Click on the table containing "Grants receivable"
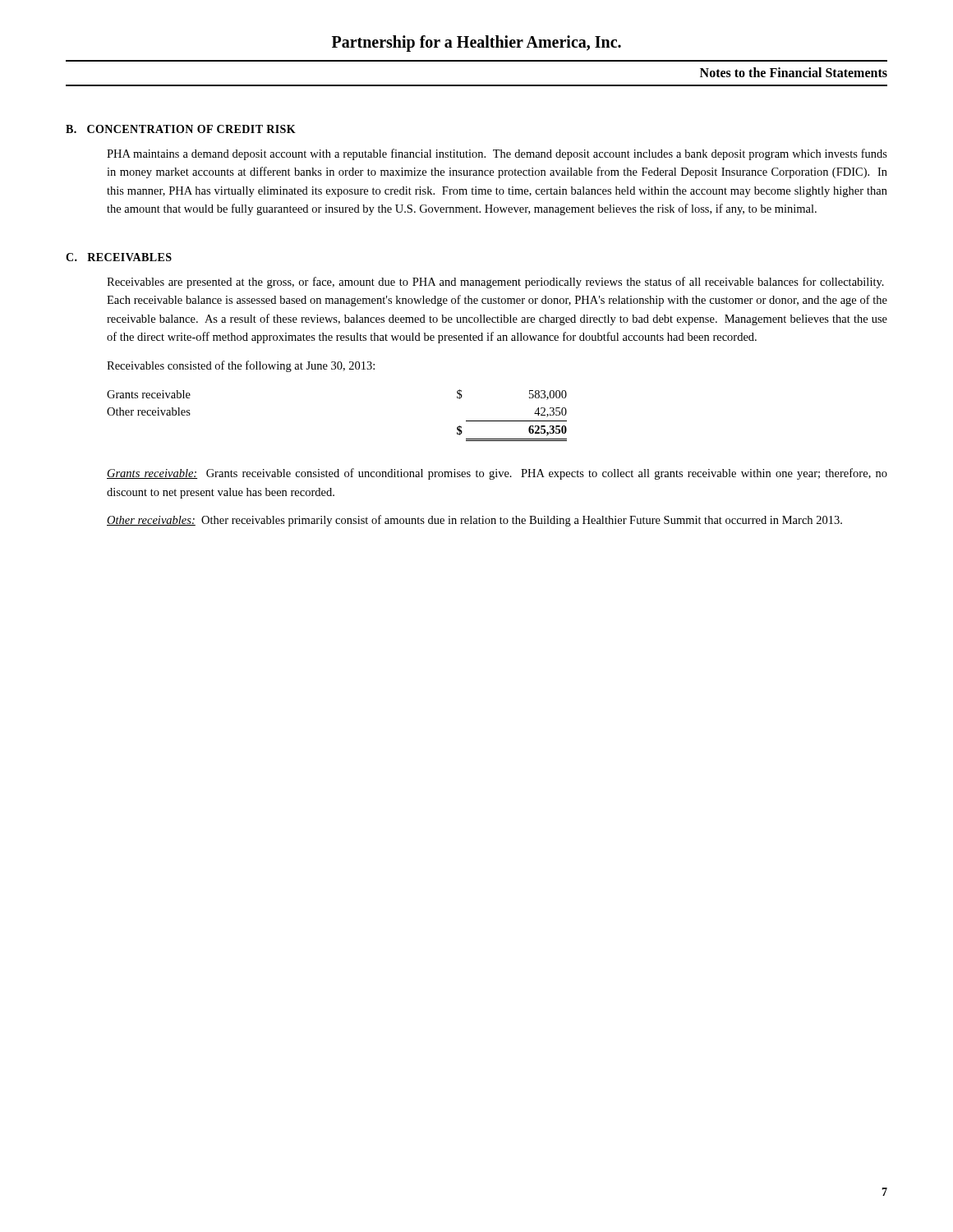Image resolution: width=953 pixels, height=1232 pixels. (497, 414)
